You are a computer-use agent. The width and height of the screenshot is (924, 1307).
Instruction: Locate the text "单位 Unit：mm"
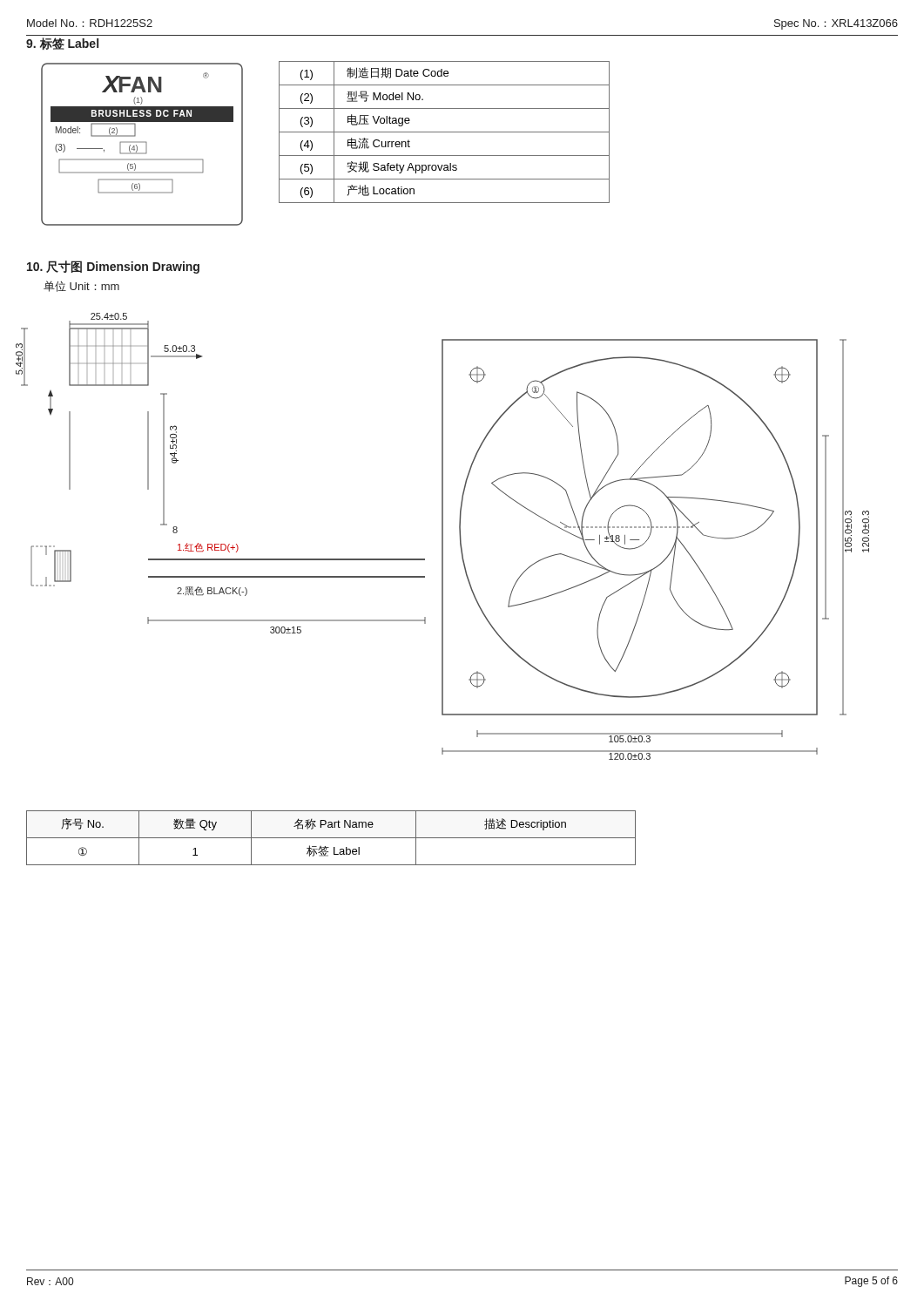(x=82, y=286)
